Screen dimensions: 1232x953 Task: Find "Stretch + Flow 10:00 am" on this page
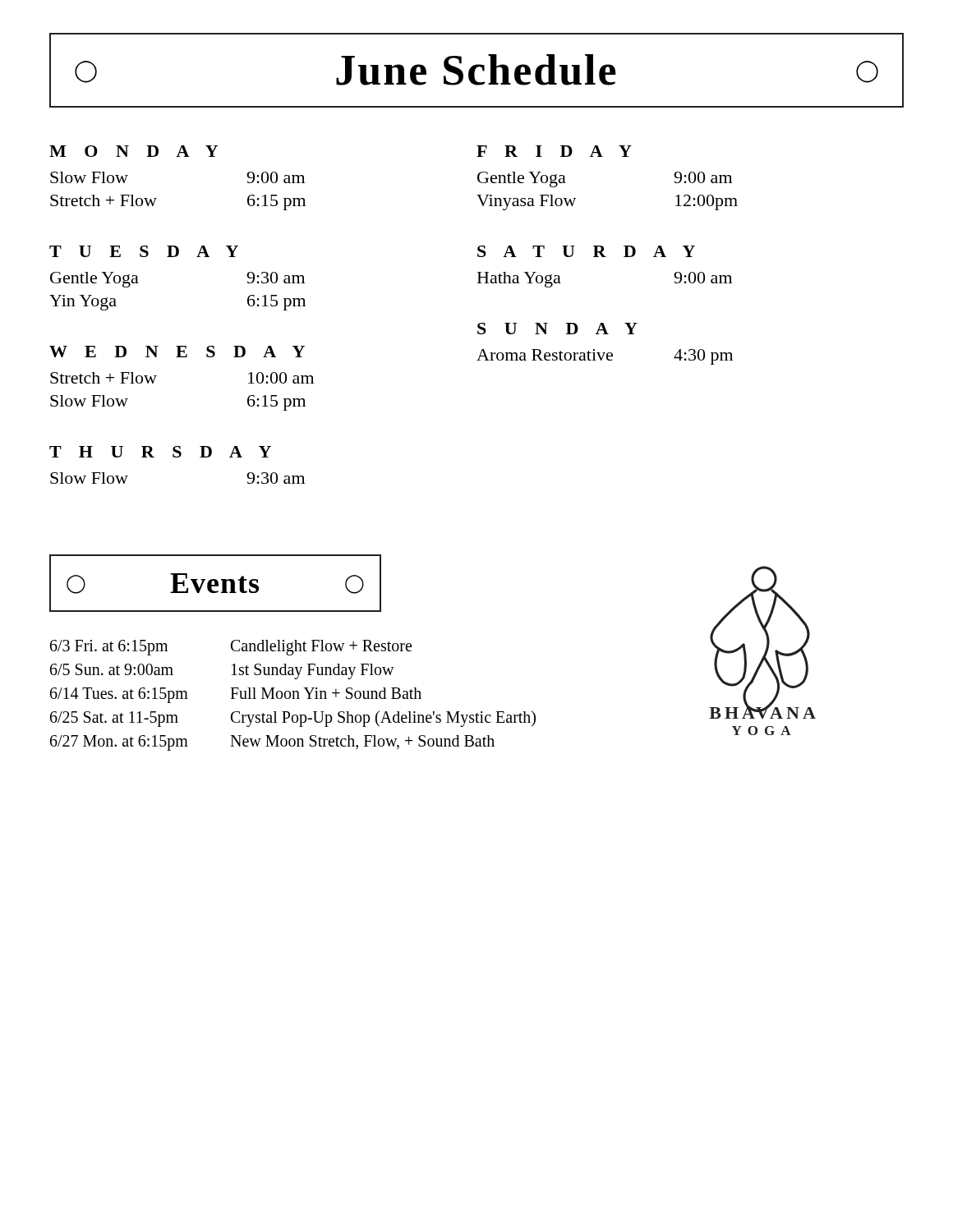(110, 377)
